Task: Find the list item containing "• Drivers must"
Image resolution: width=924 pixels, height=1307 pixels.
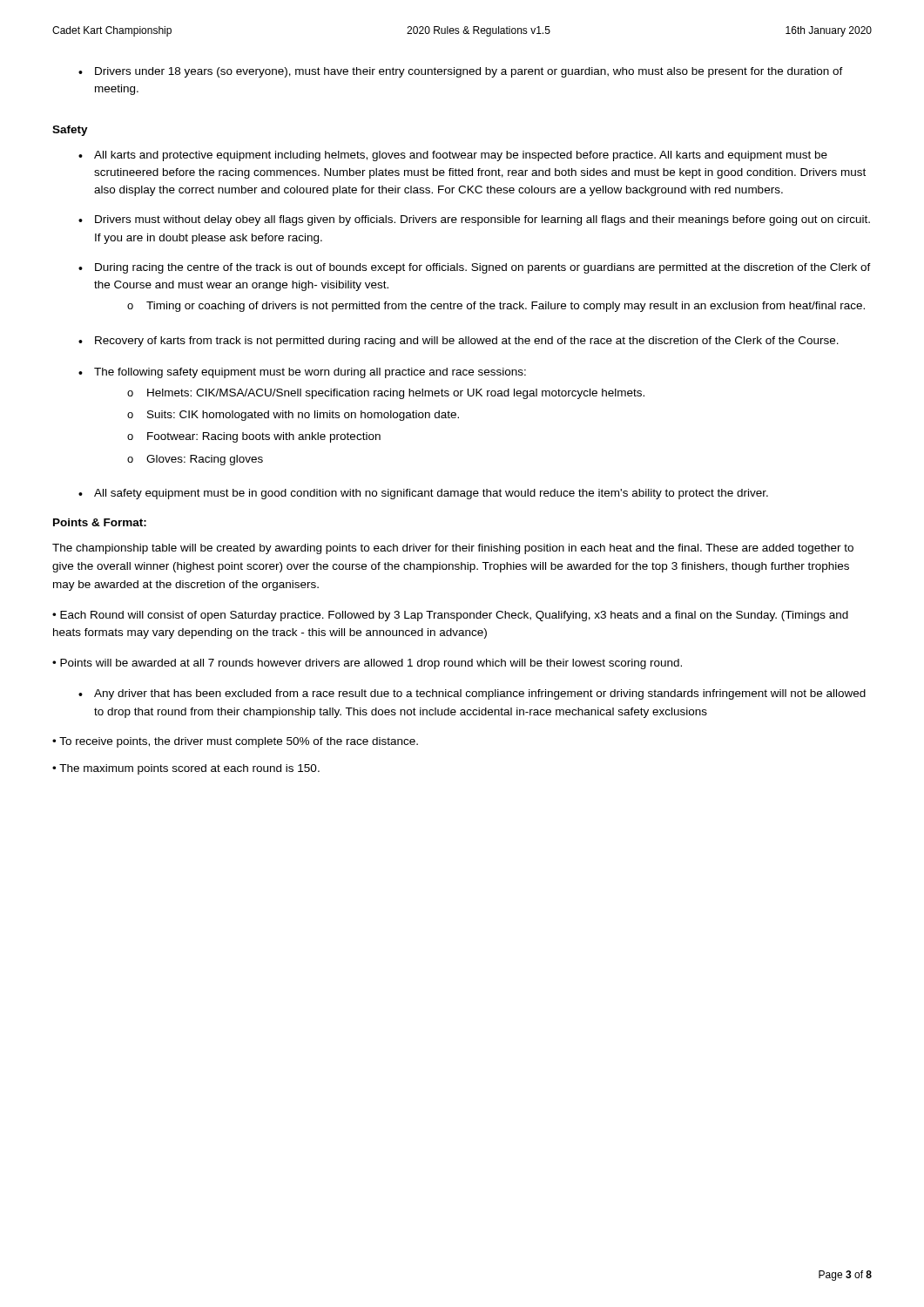Action: pos(475,229)
